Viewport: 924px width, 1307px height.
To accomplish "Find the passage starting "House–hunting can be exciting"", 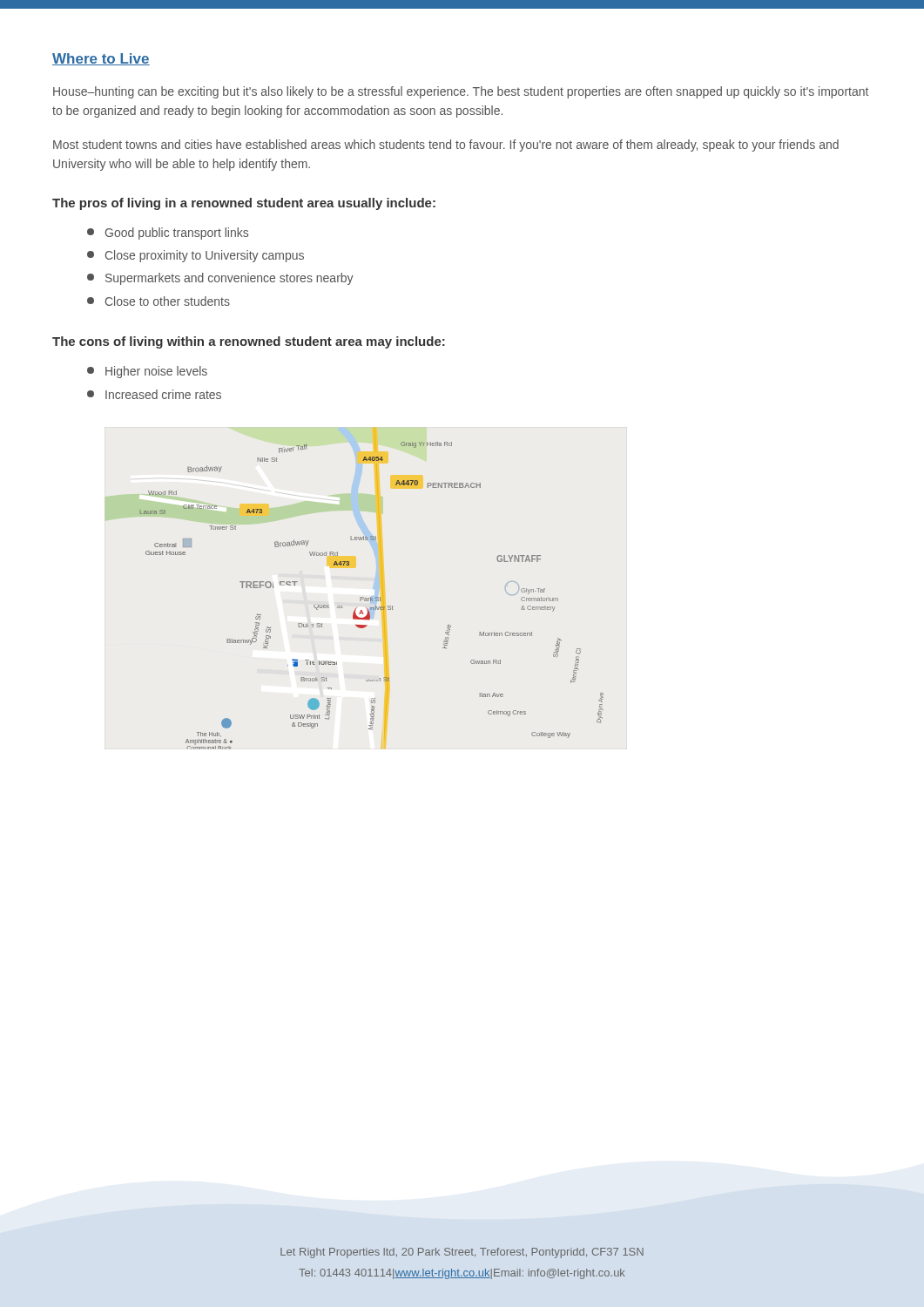I will pyautogui.click(x=460, y=101).
